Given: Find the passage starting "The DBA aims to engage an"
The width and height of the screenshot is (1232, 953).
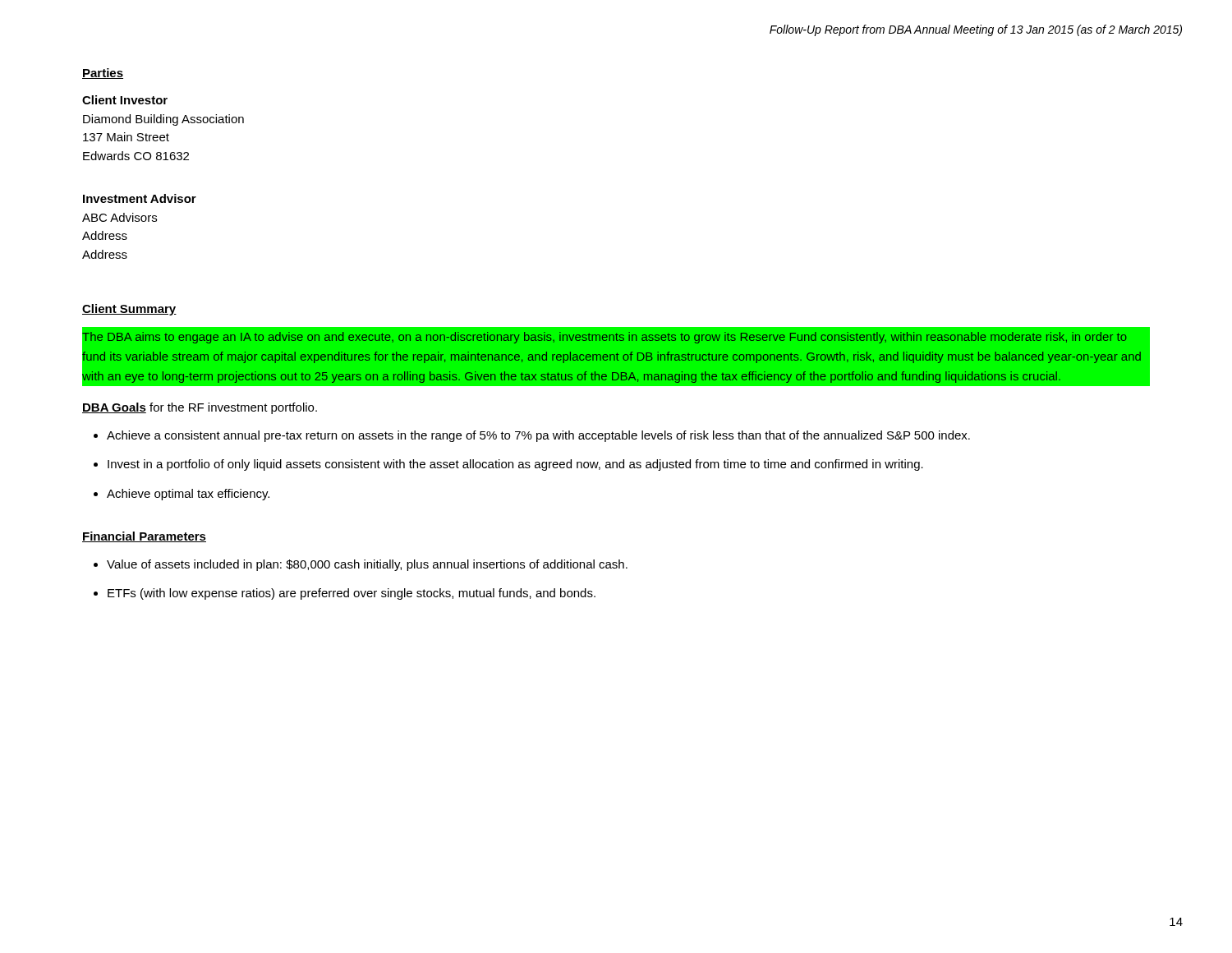Looking at the screenshot, I should tap(612, 356).
